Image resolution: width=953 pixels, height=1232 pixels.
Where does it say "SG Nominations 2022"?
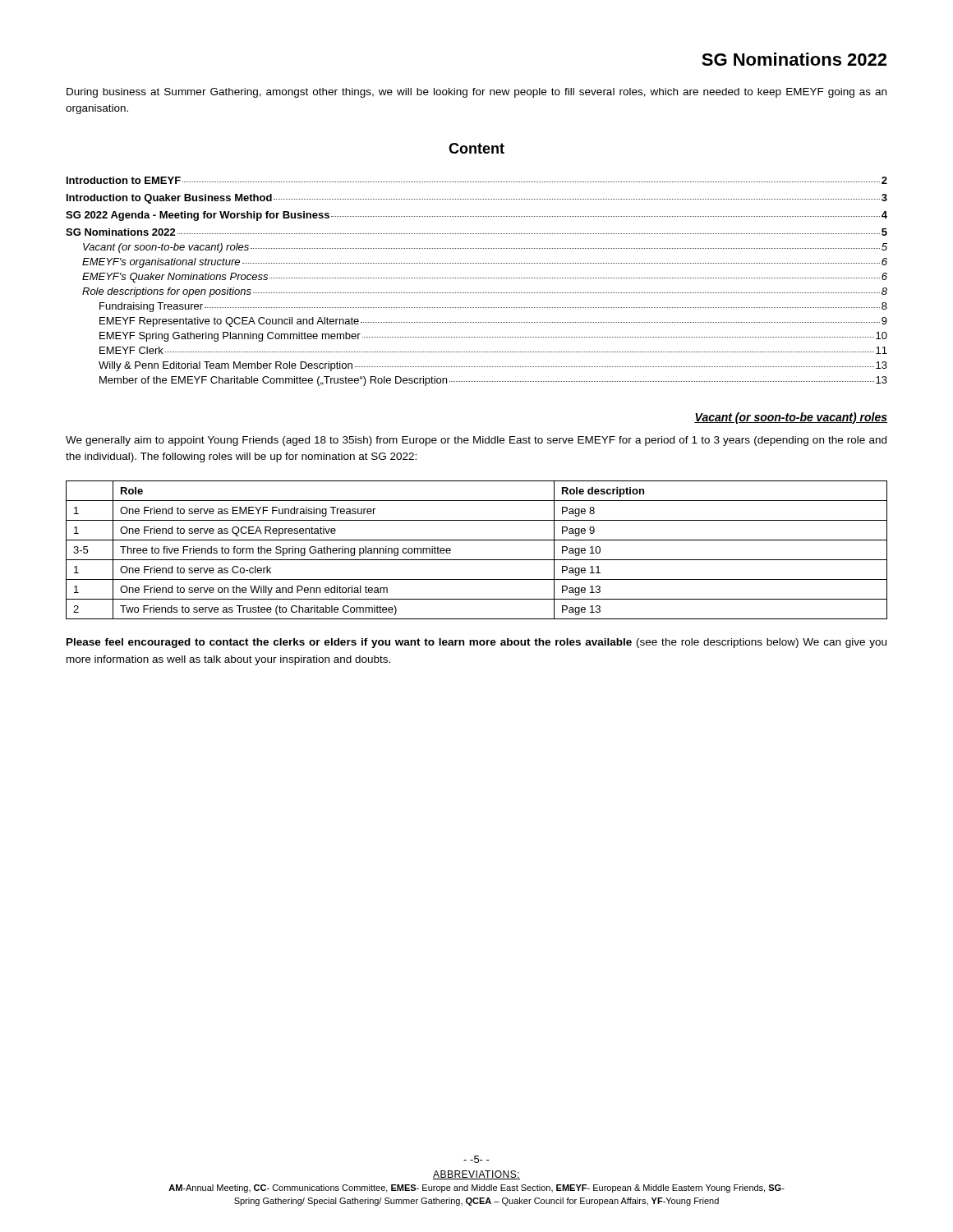[794, 60]
